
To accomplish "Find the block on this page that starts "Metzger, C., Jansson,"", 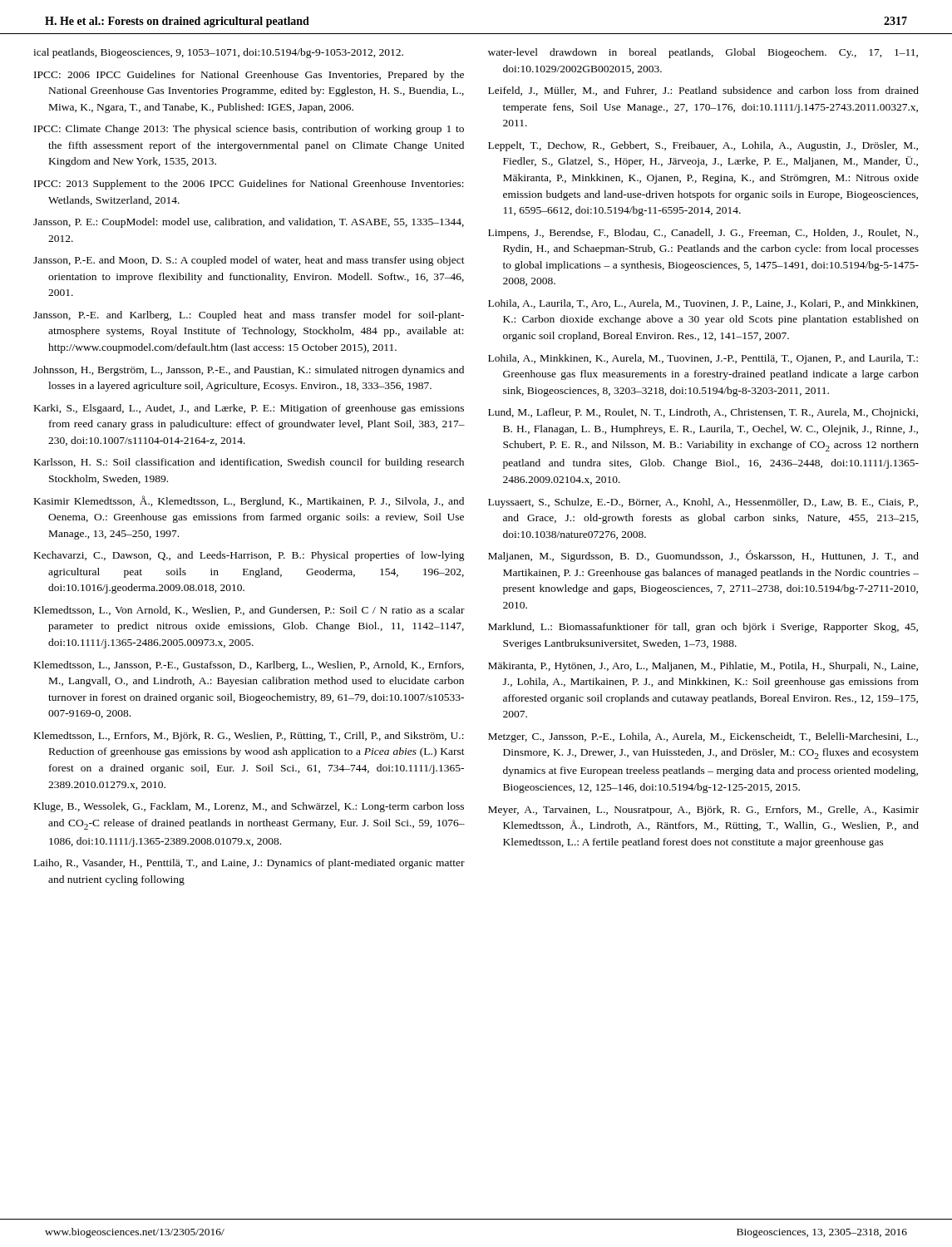I will click(703, 761).
